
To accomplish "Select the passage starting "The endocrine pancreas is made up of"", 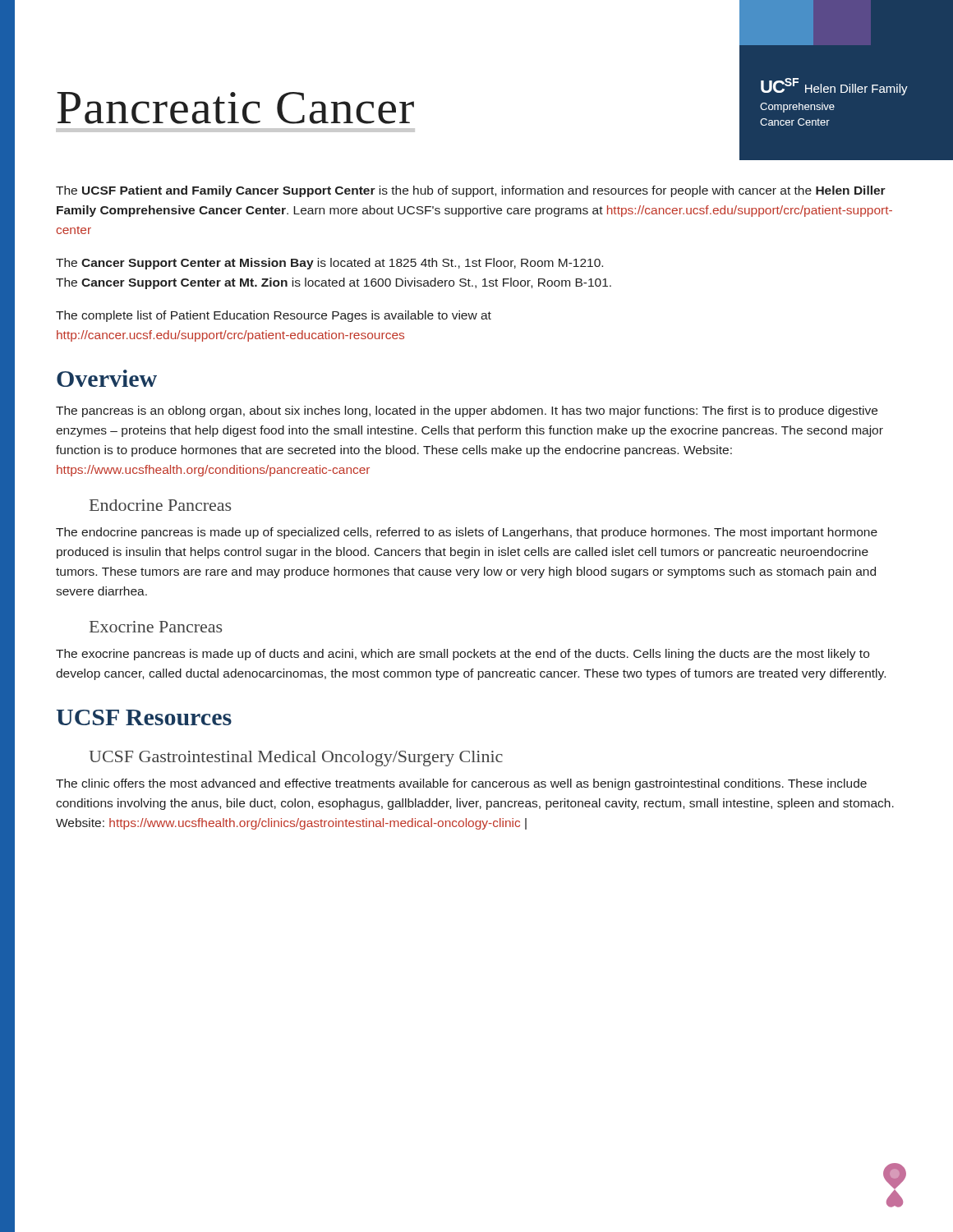I will (x=467, y=562).
